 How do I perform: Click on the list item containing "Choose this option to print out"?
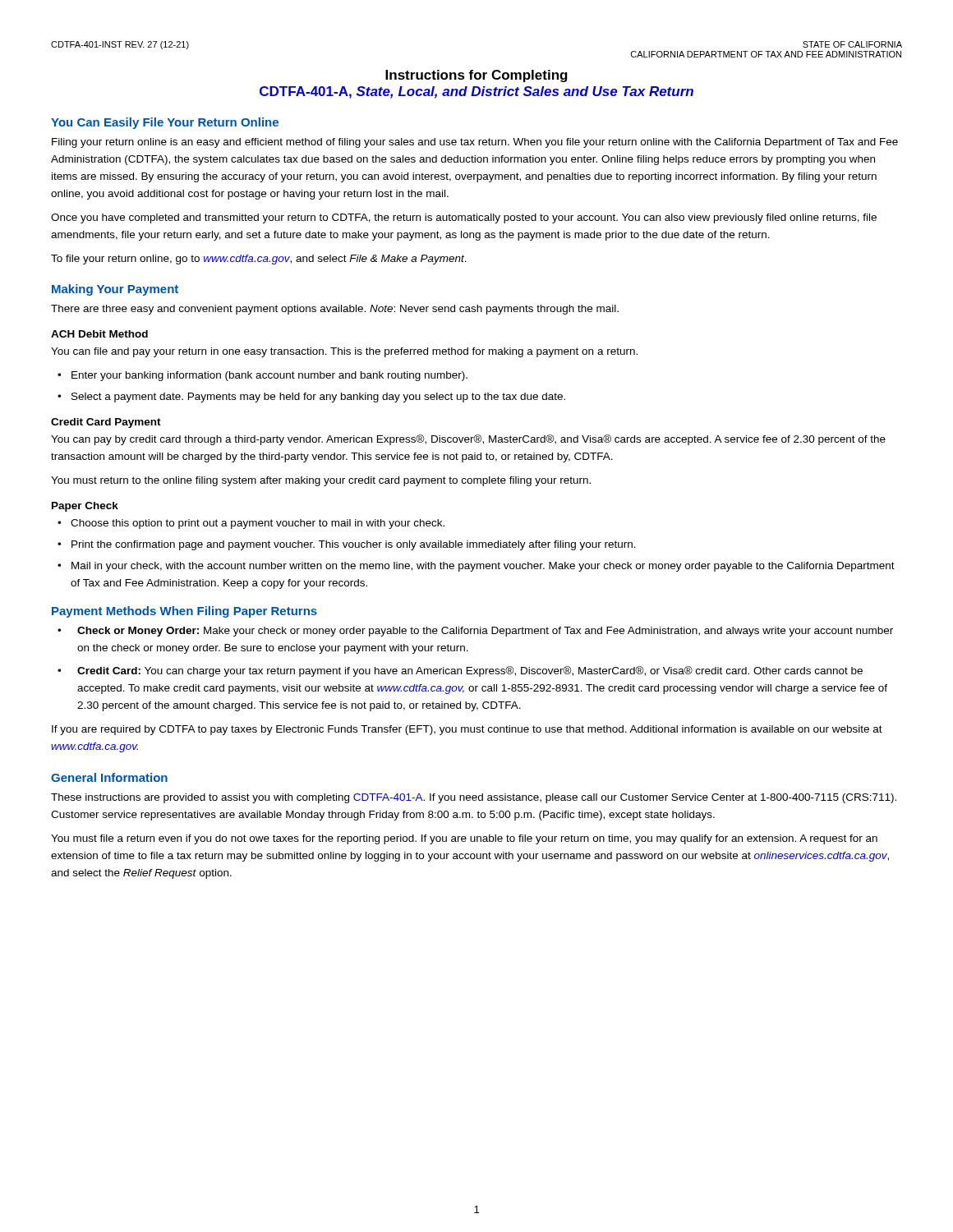pyautogui.click(x=258, y=523)
